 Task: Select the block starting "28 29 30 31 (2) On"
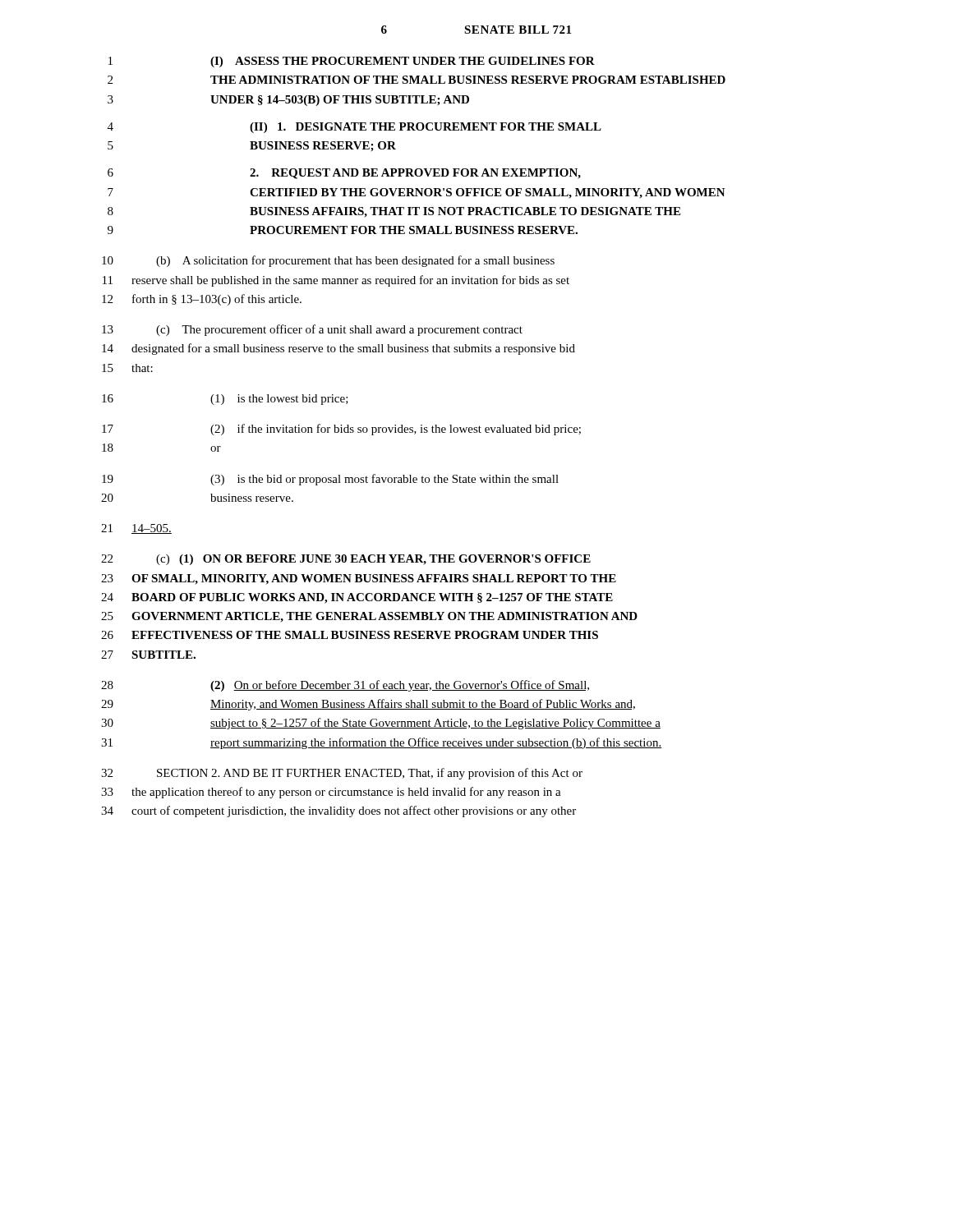pyautogui.click(x=476, y=714)
